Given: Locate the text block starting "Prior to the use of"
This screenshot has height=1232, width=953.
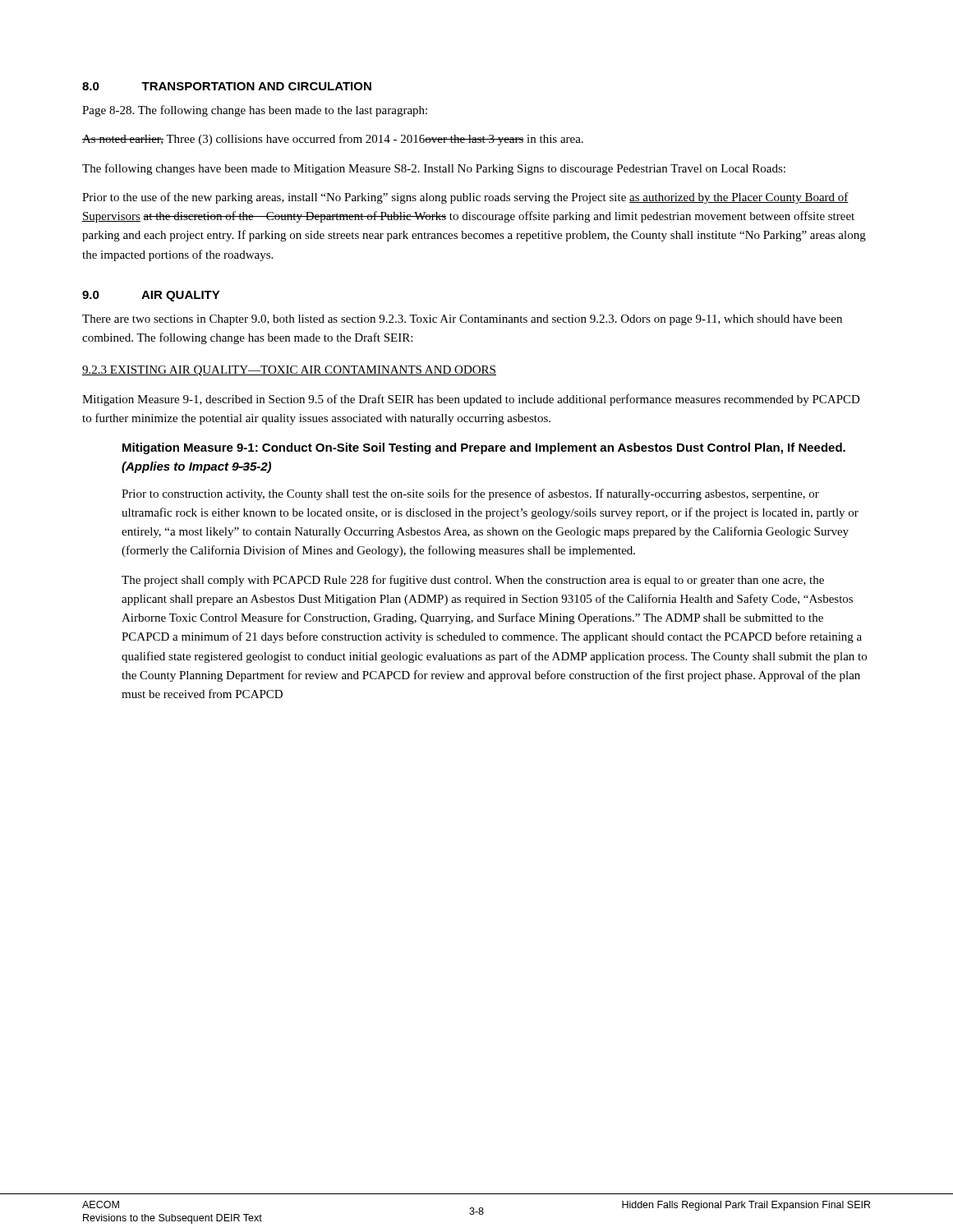Looking at the screenshot, I should 476,226.
